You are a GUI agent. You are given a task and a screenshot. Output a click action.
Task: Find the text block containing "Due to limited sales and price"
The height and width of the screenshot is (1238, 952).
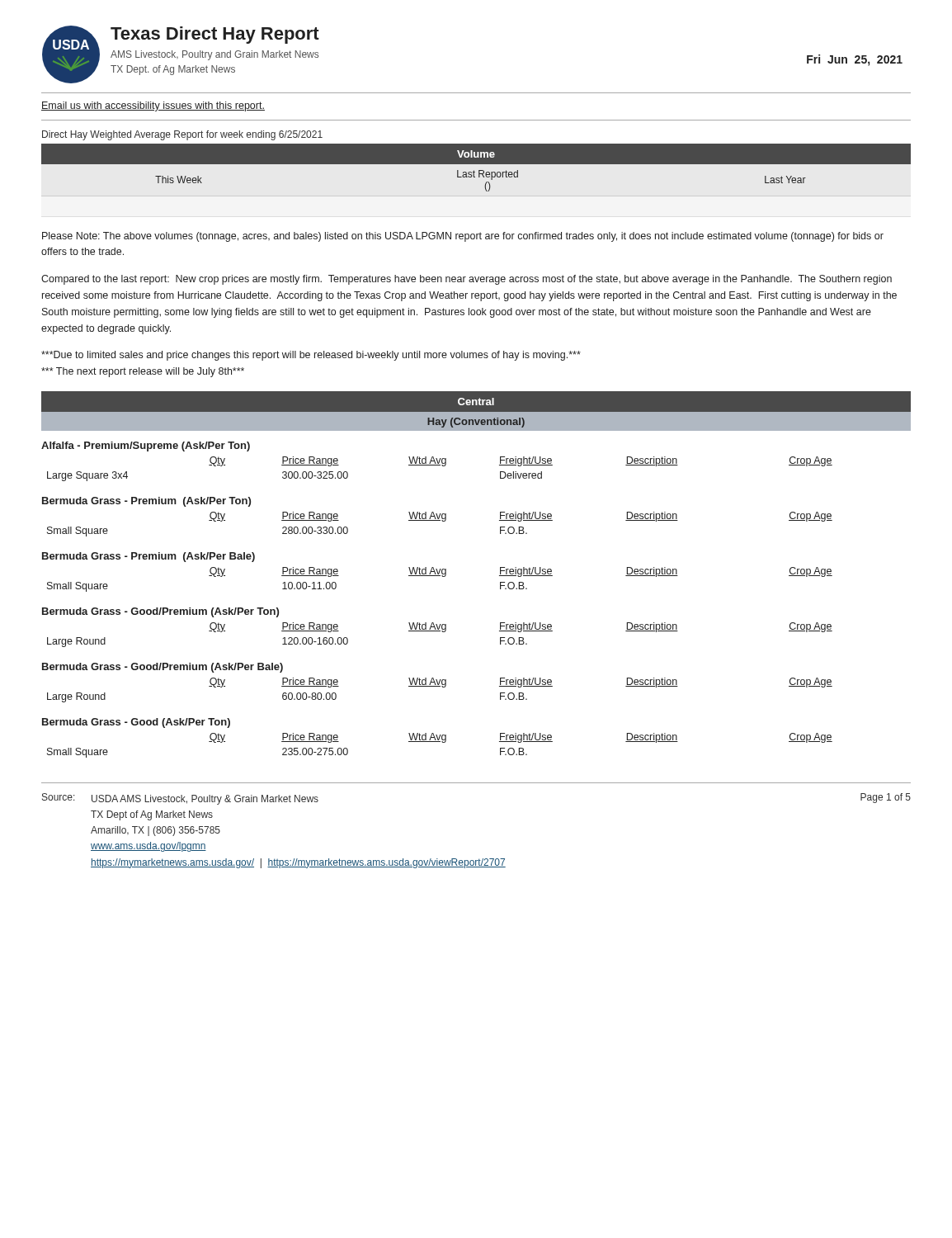[311, 363]
